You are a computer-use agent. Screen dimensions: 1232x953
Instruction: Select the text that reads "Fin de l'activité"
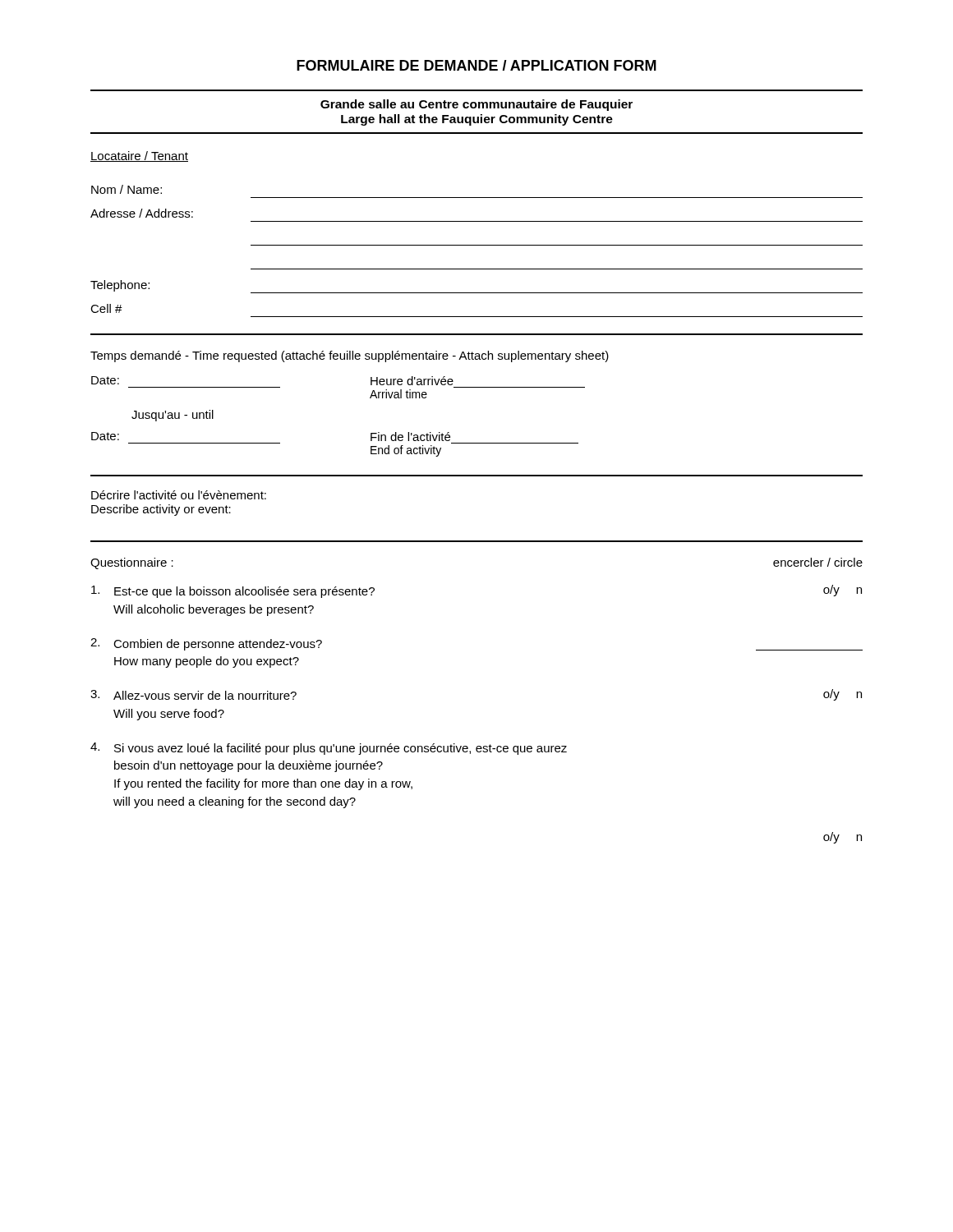474,436
